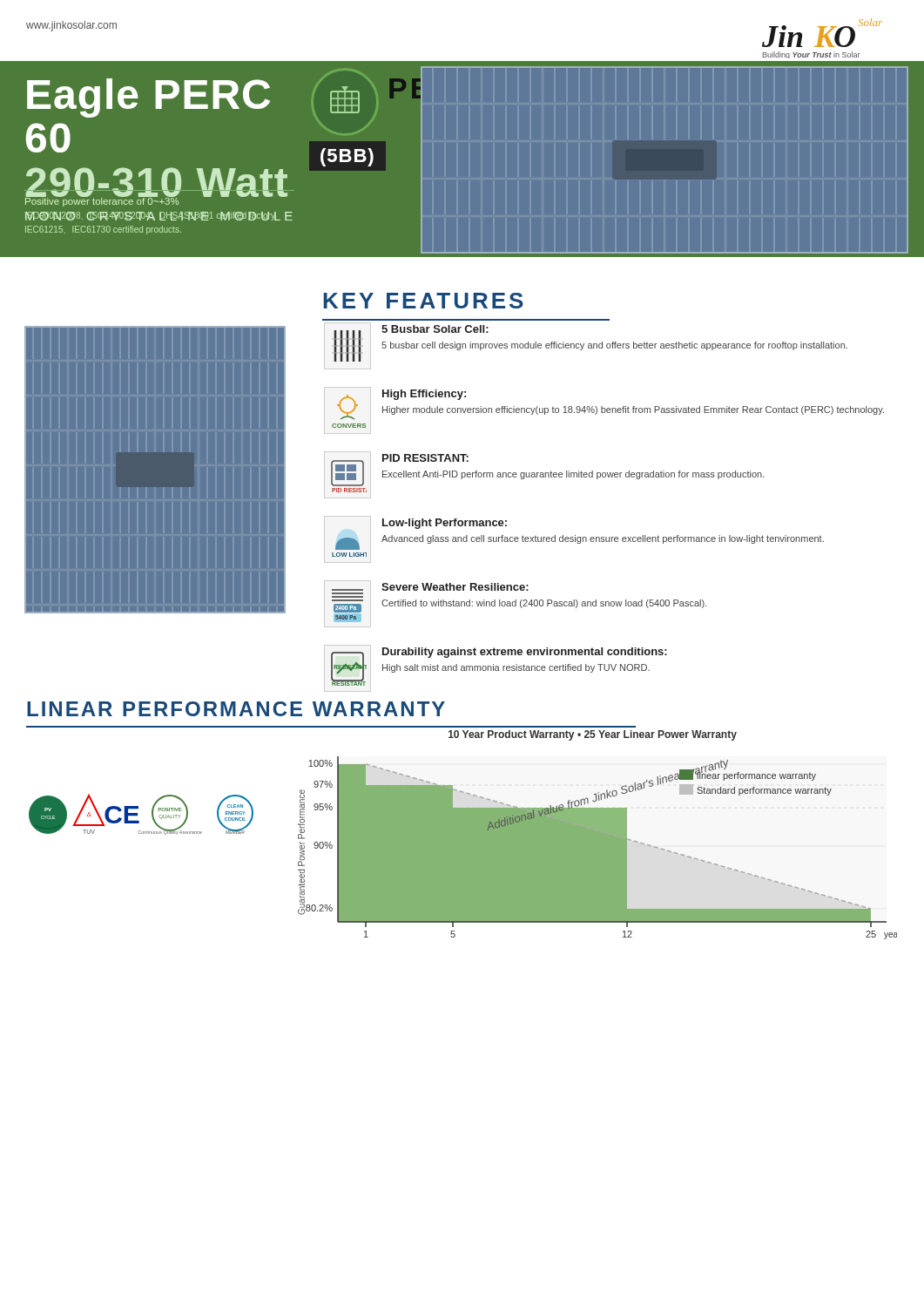This screenshot has width=924, height=1307.
Task: Select the block starting "KEY FEATURES"
Action: [424, 301]
